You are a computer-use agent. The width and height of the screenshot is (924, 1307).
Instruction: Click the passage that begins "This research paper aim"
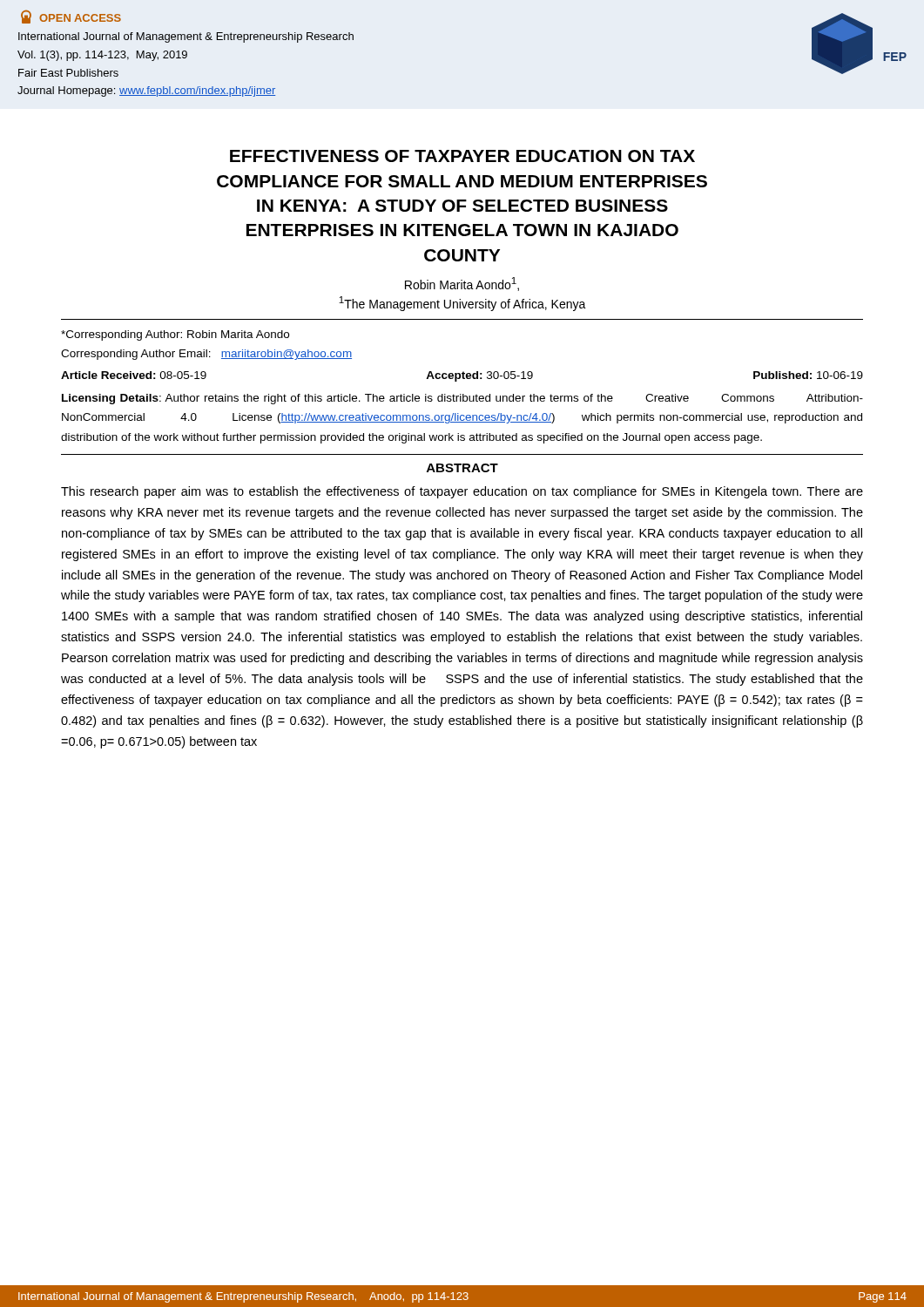pyautogui.click(x=462, y=616)
